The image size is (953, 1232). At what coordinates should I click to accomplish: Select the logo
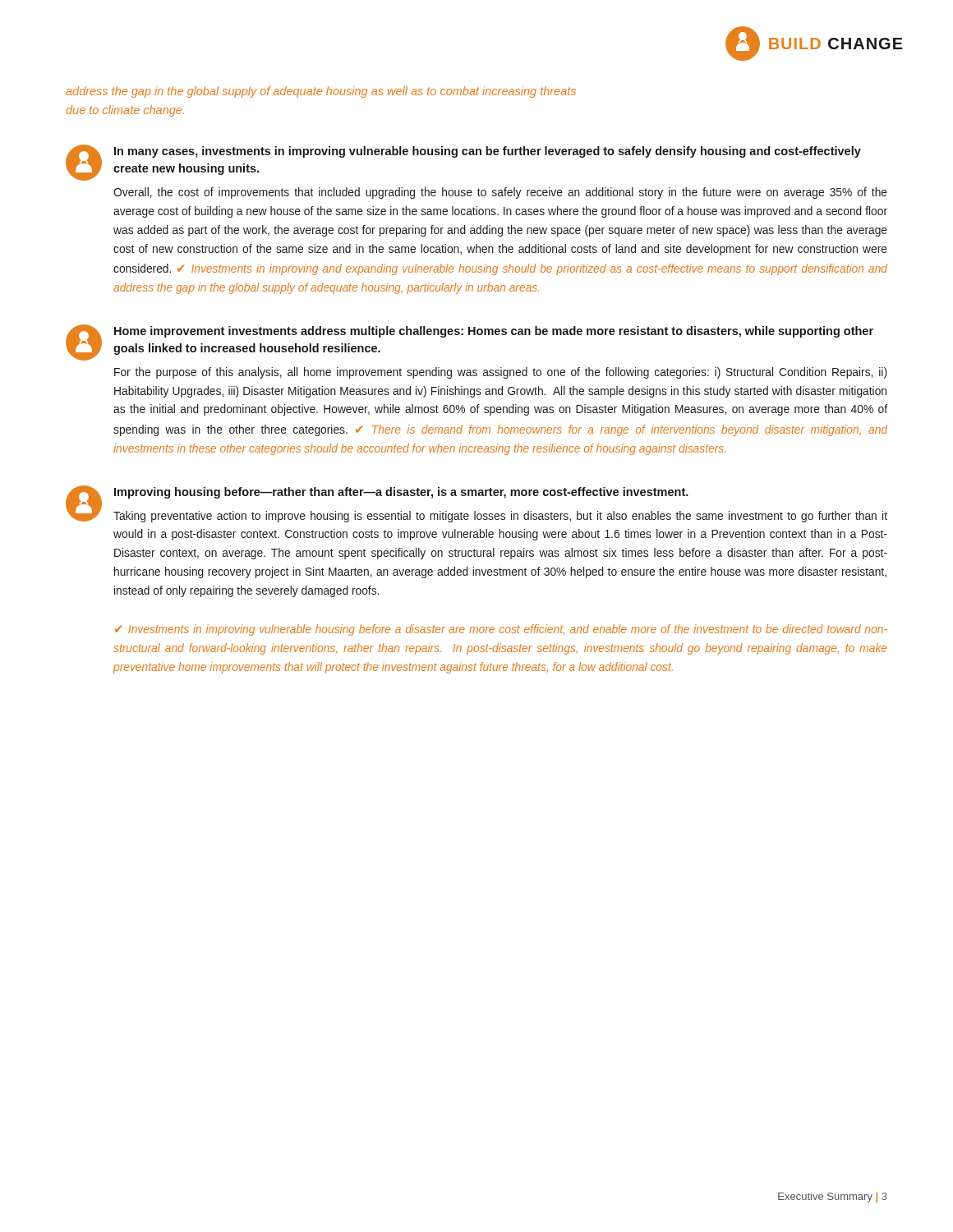click(814, 43)
